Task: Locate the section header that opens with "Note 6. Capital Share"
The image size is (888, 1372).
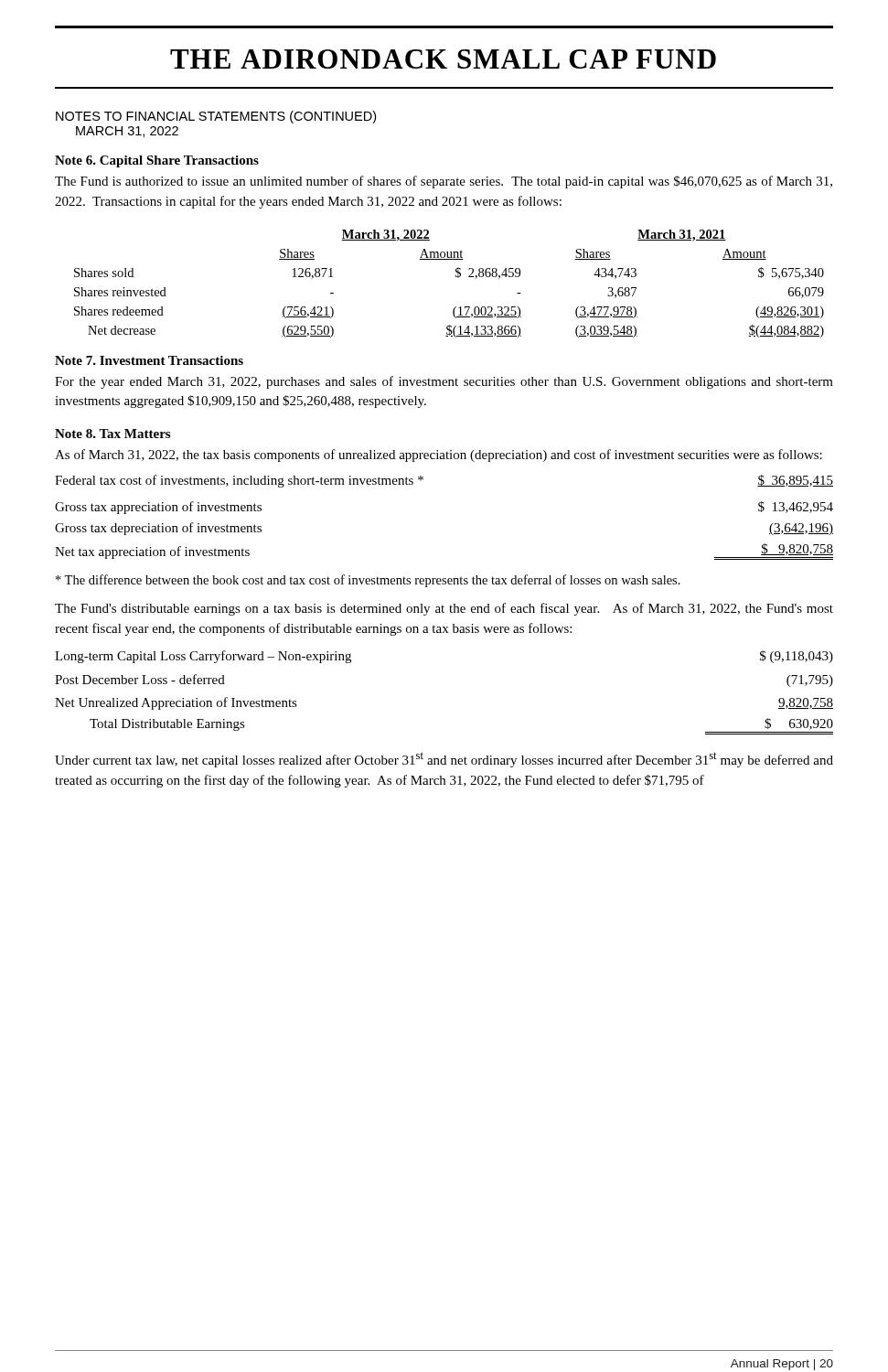Action: point(157,160)
